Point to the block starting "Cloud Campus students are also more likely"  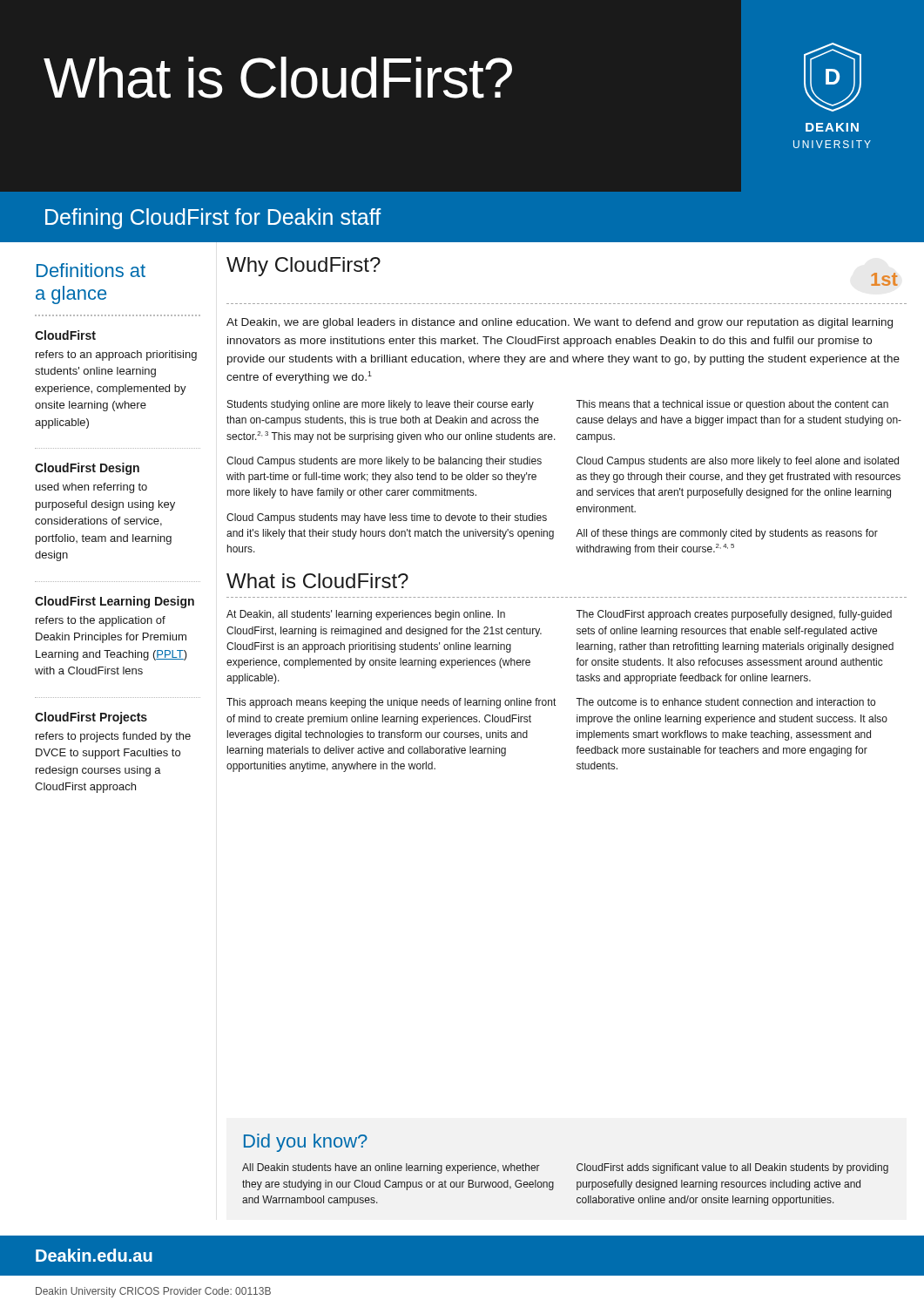click(738, 485)
